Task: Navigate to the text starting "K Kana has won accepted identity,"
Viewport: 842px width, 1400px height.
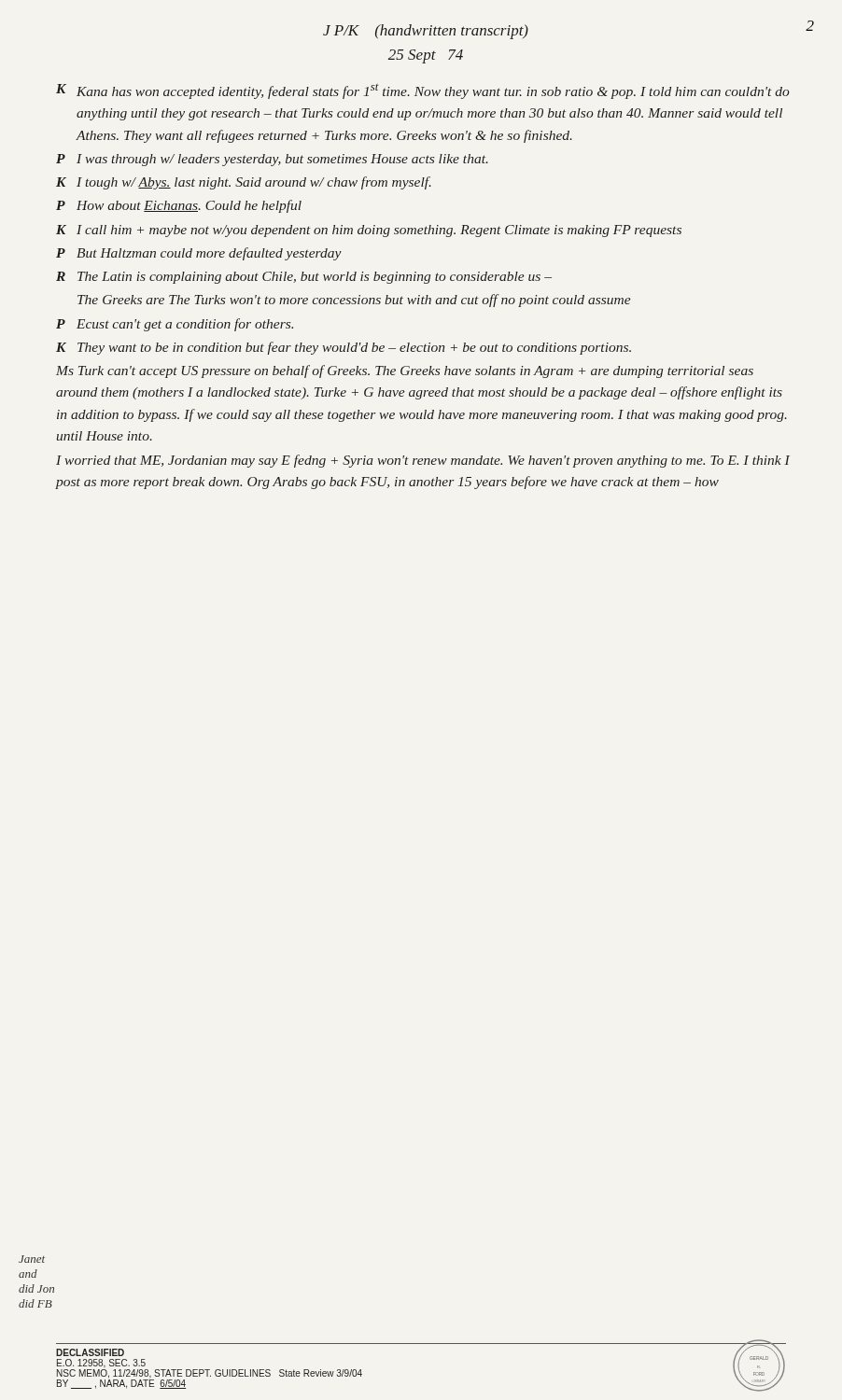Action: tap(426, 285)
